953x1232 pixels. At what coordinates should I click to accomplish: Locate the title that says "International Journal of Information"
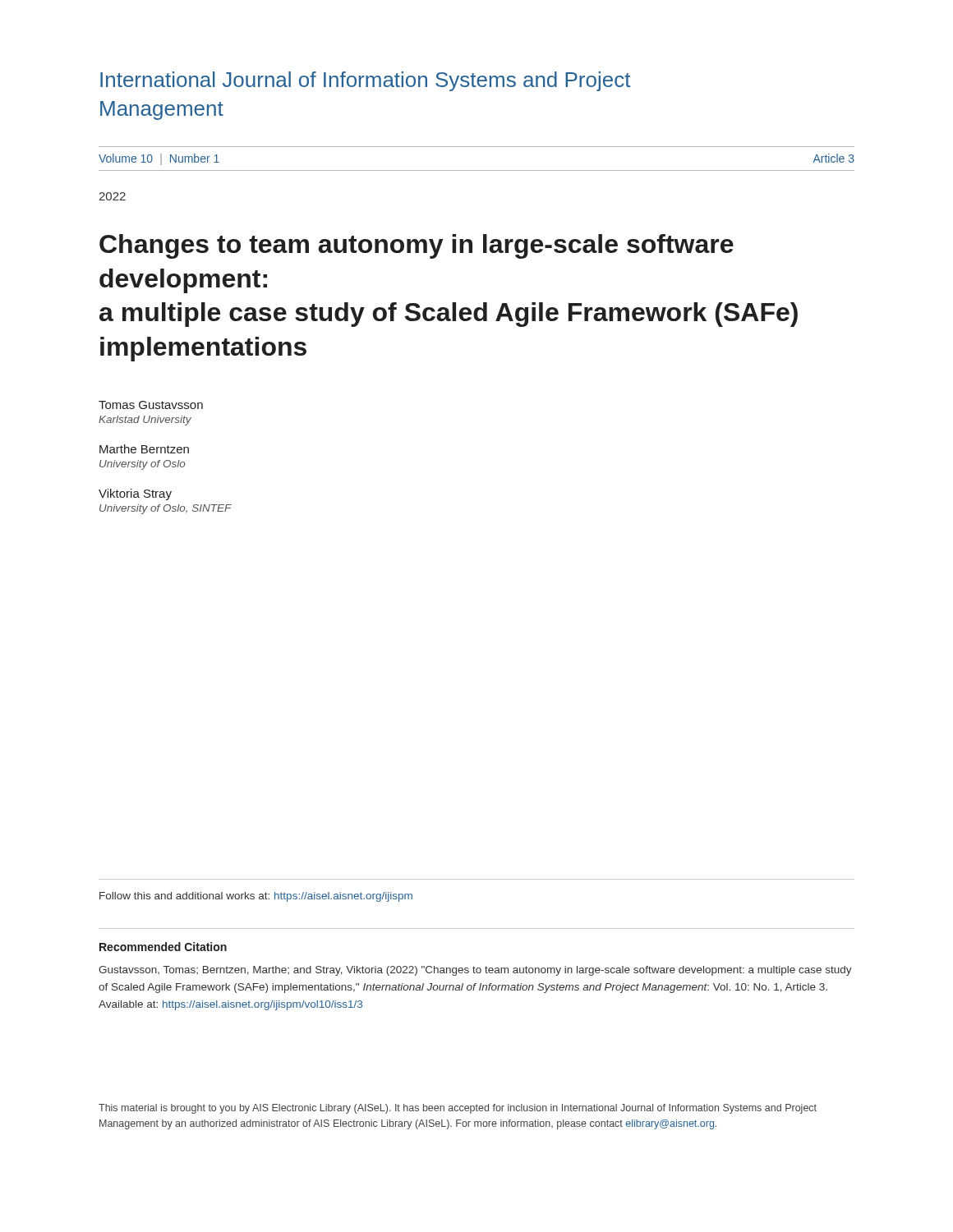coord(365,94)
